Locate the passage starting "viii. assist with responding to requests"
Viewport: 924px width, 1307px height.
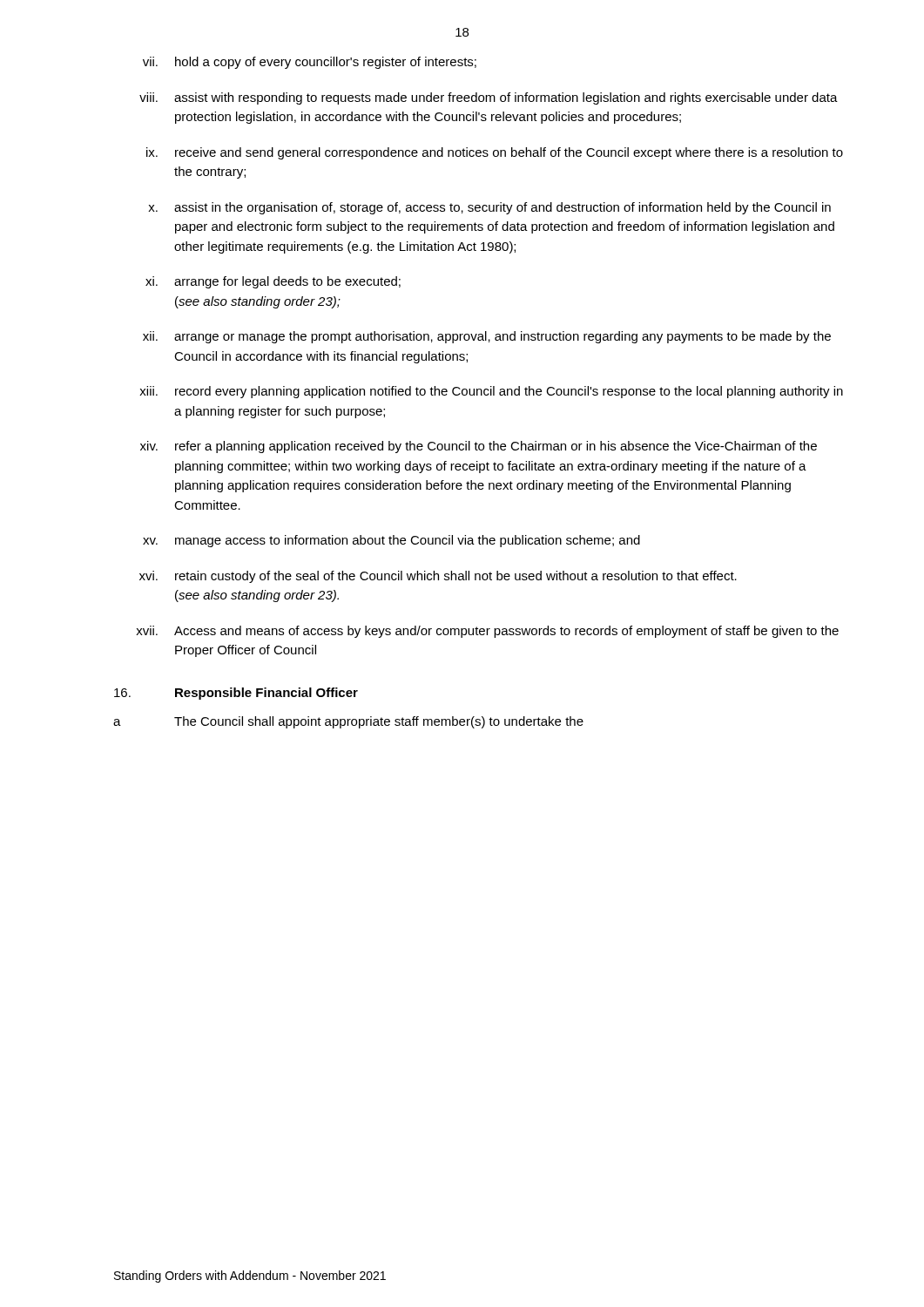[x=479, y=107]
